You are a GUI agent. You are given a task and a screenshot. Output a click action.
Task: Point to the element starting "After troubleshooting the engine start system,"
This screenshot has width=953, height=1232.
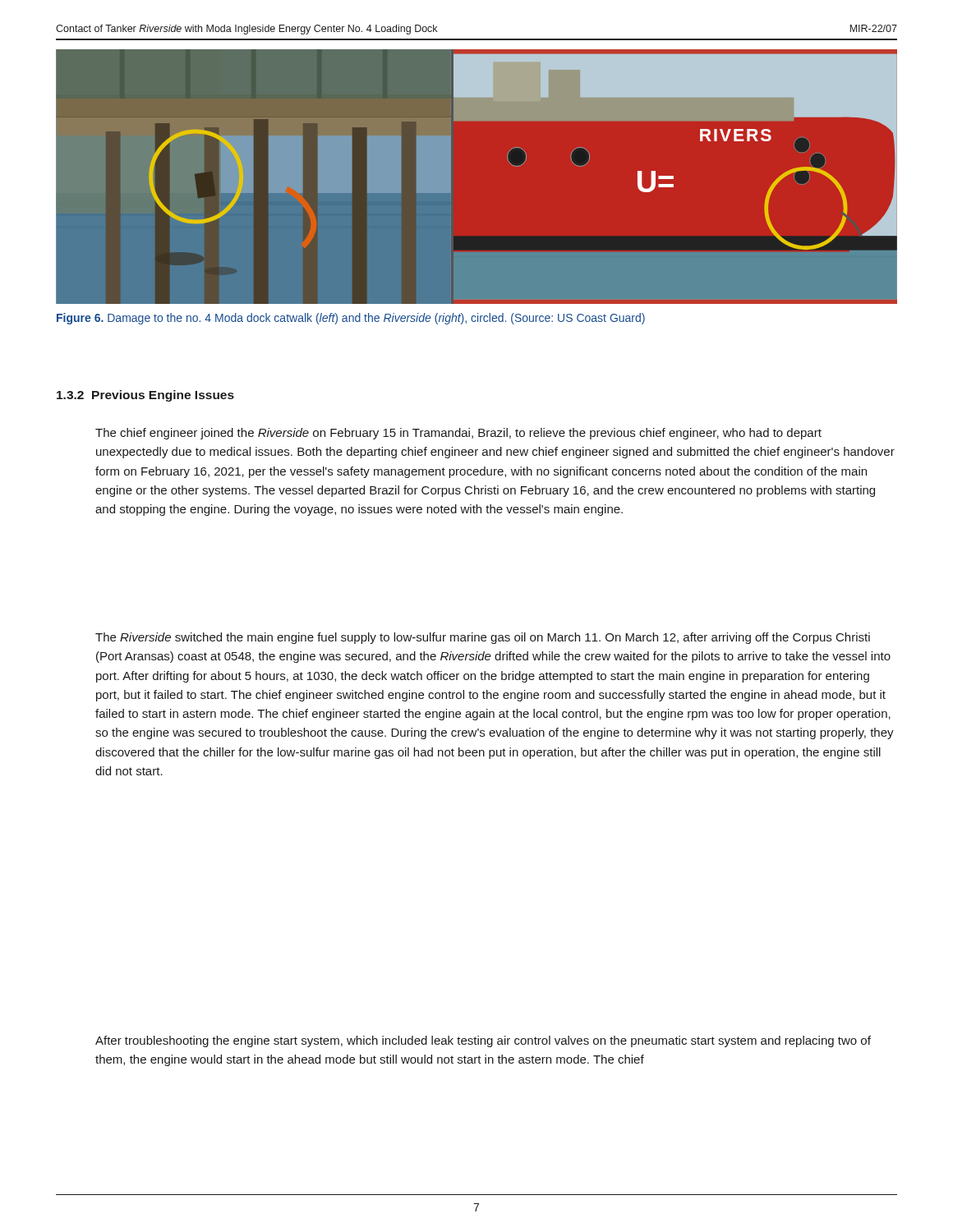tap(496, 1050)
